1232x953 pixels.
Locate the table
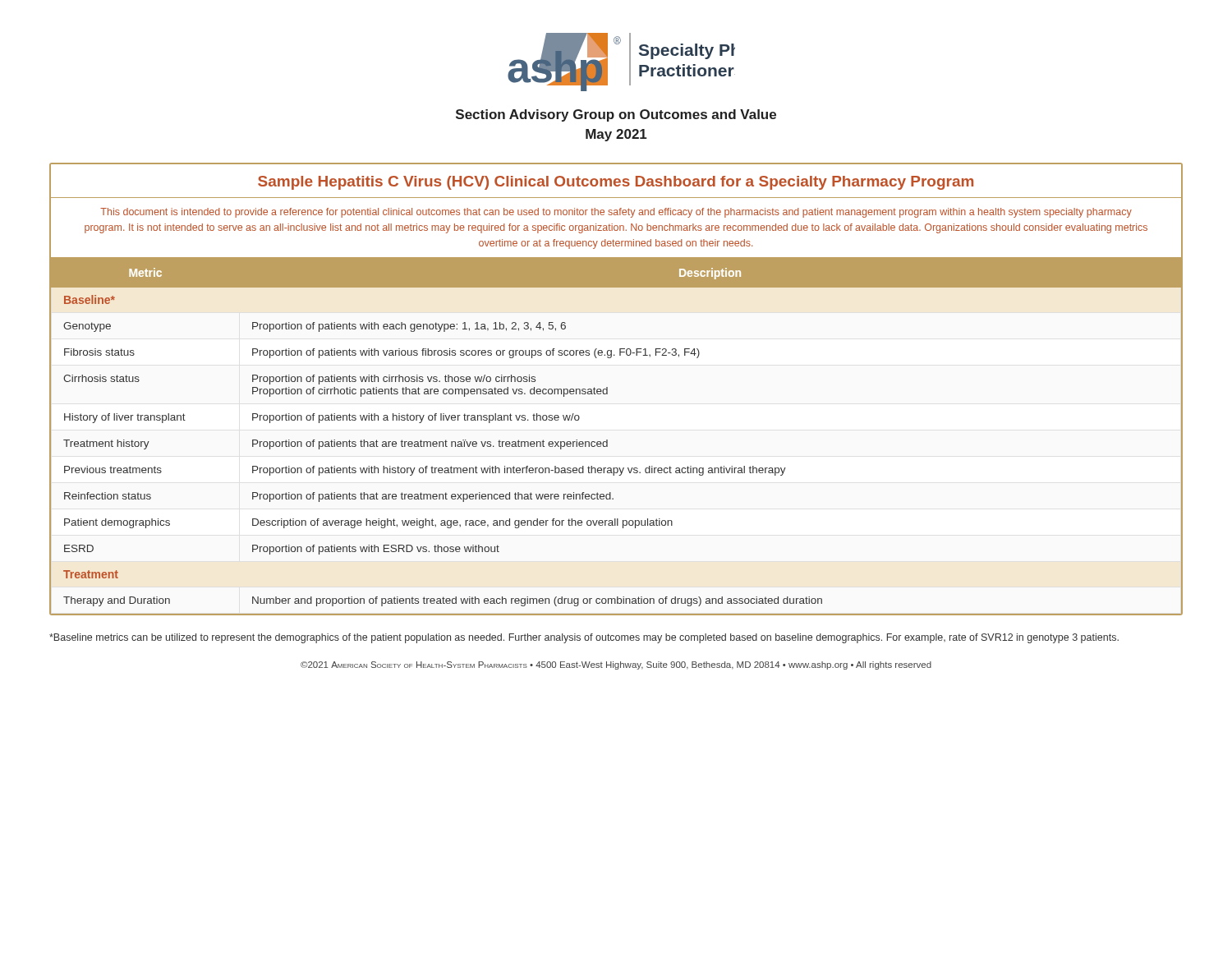coord(616,436)
